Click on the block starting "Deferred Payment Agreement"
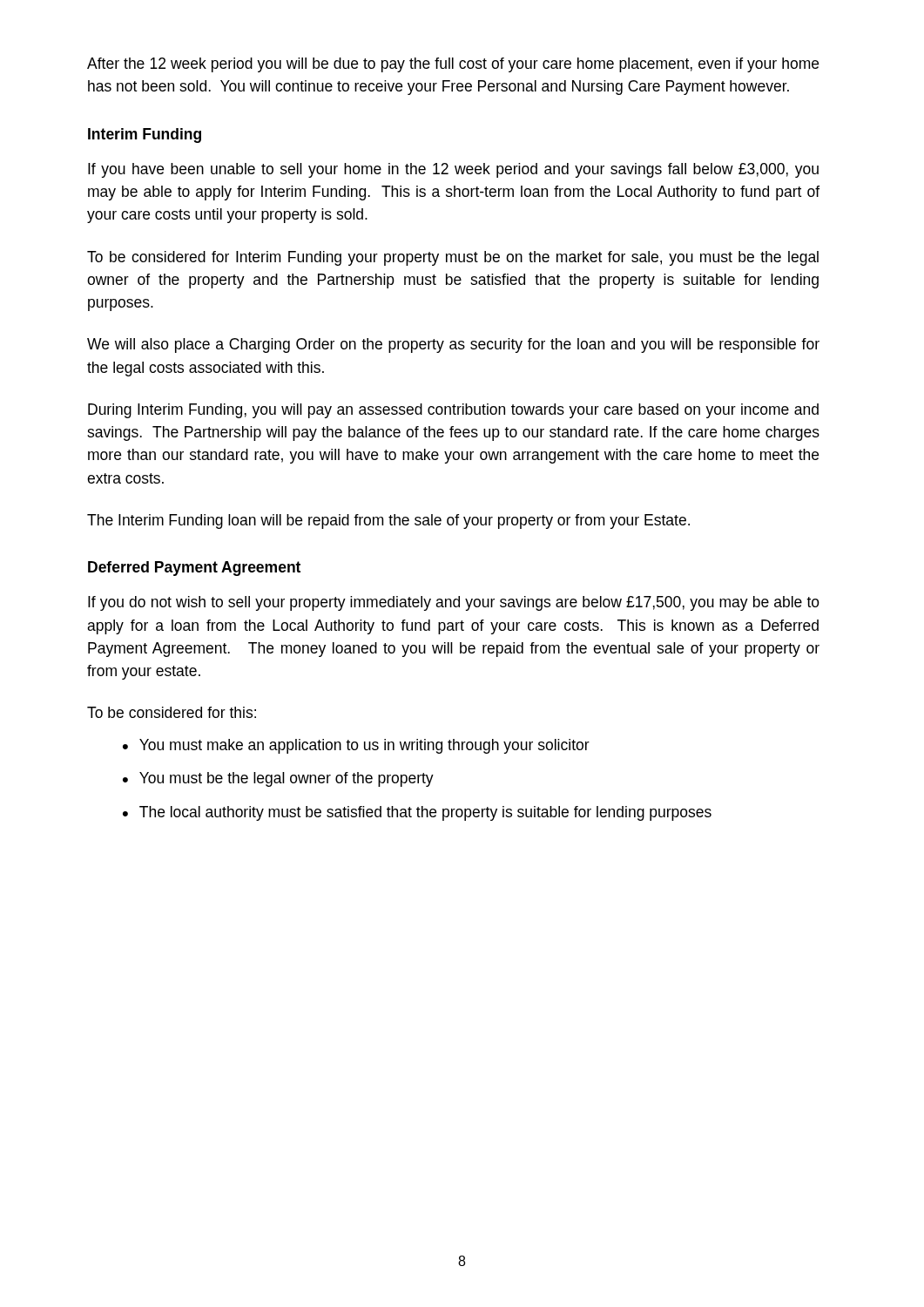 click(x=194, y=567)
